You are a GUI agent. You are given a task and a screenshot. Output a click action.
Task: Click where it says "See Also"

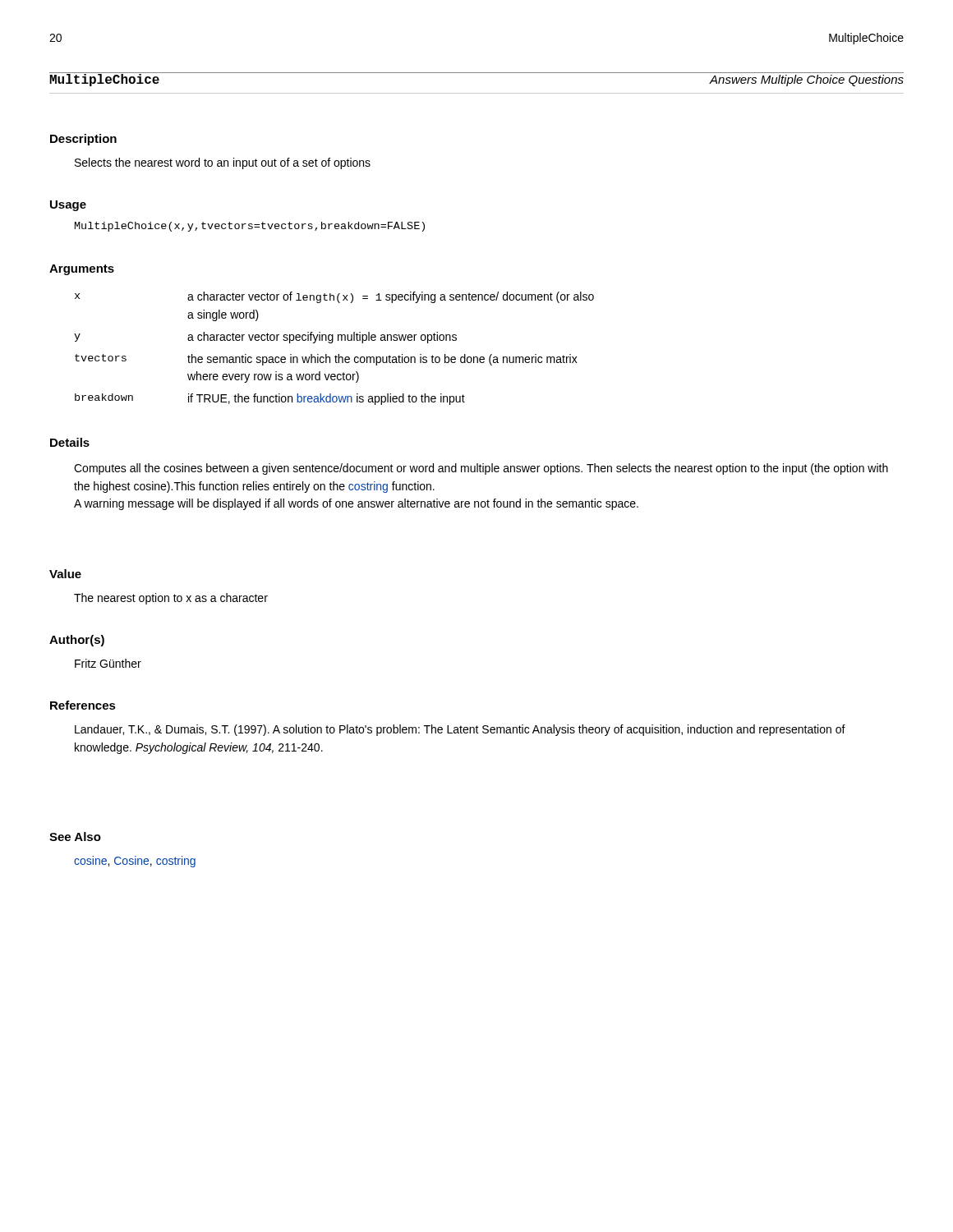coord(75,837)
